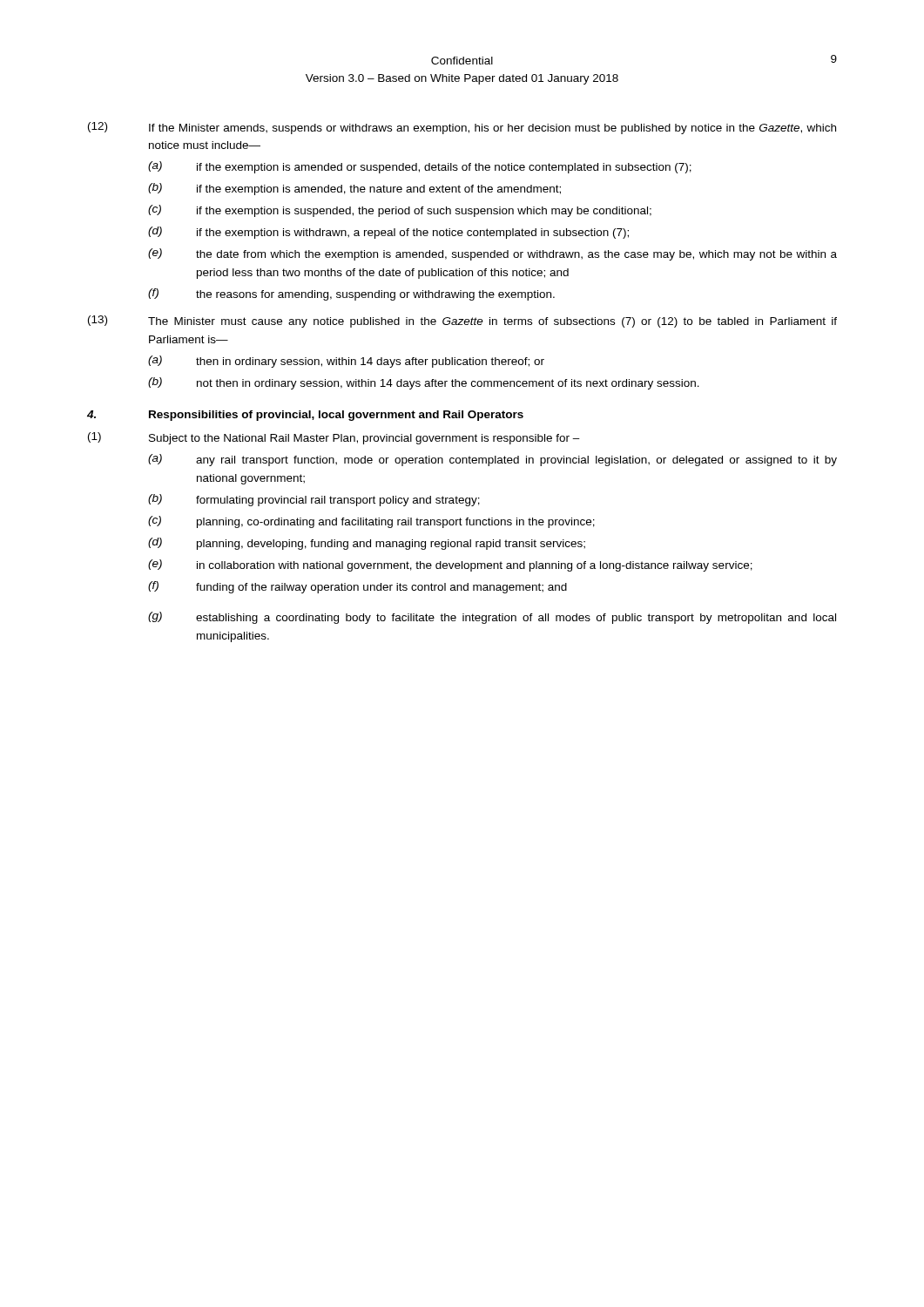Where is the passage that starts "(13) The Minister must cause any notice"?
This screenshot has height=1307, width=924.
462,353
